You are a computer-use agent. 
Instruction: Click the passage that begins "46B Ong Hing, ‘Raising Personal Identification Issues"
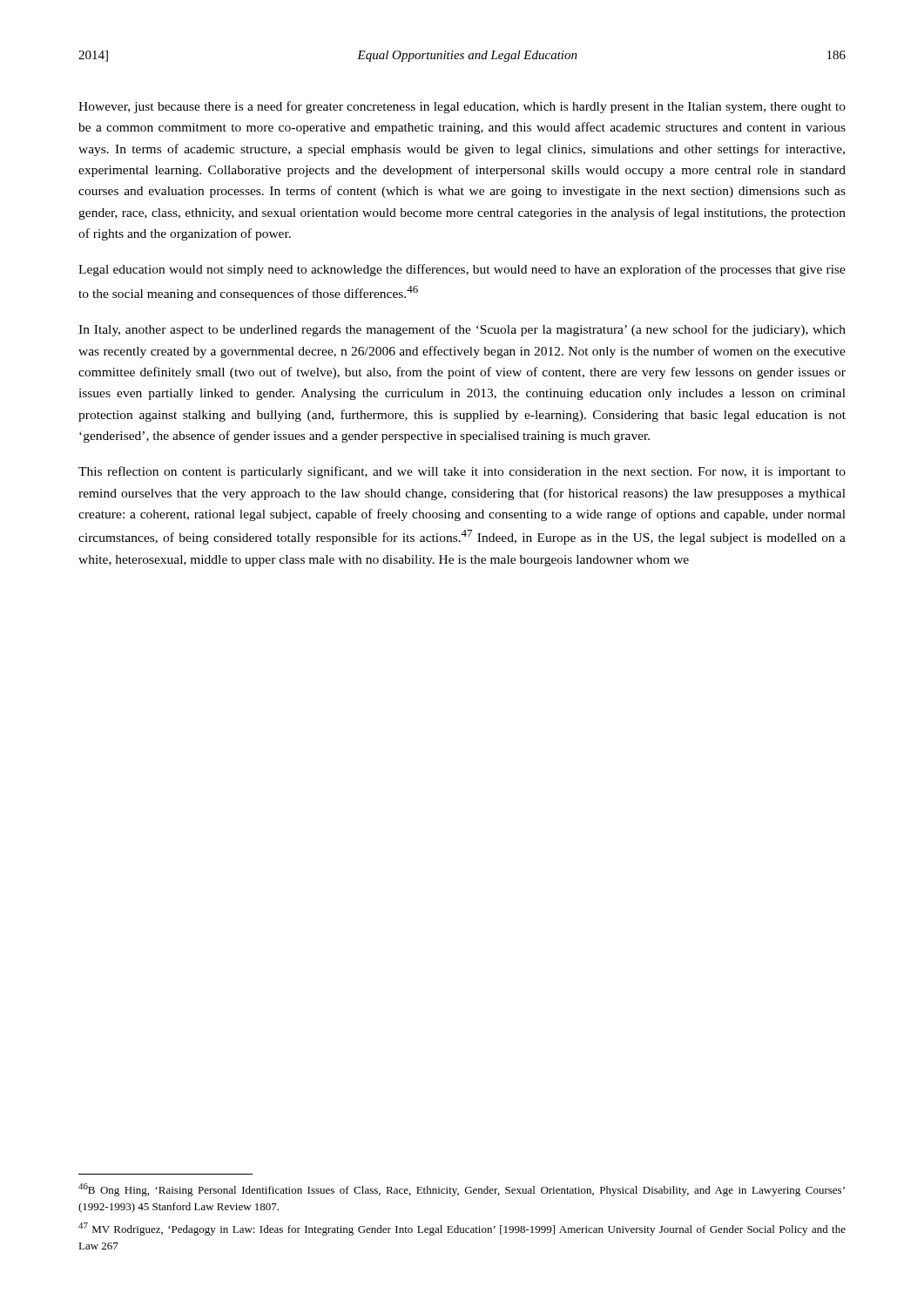[x=462, y=1197]
